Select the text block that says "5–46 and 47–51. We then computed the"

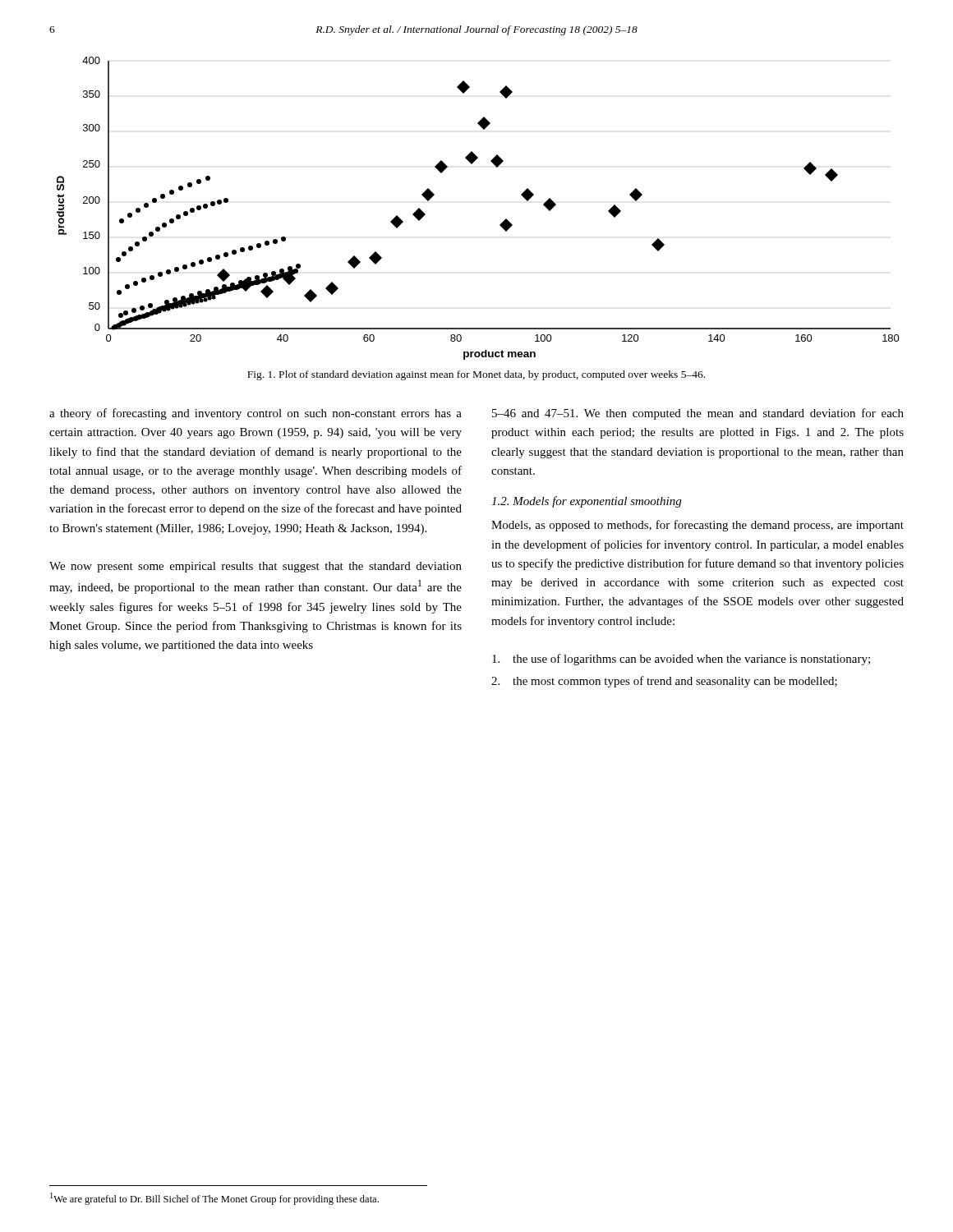[698, 442]
